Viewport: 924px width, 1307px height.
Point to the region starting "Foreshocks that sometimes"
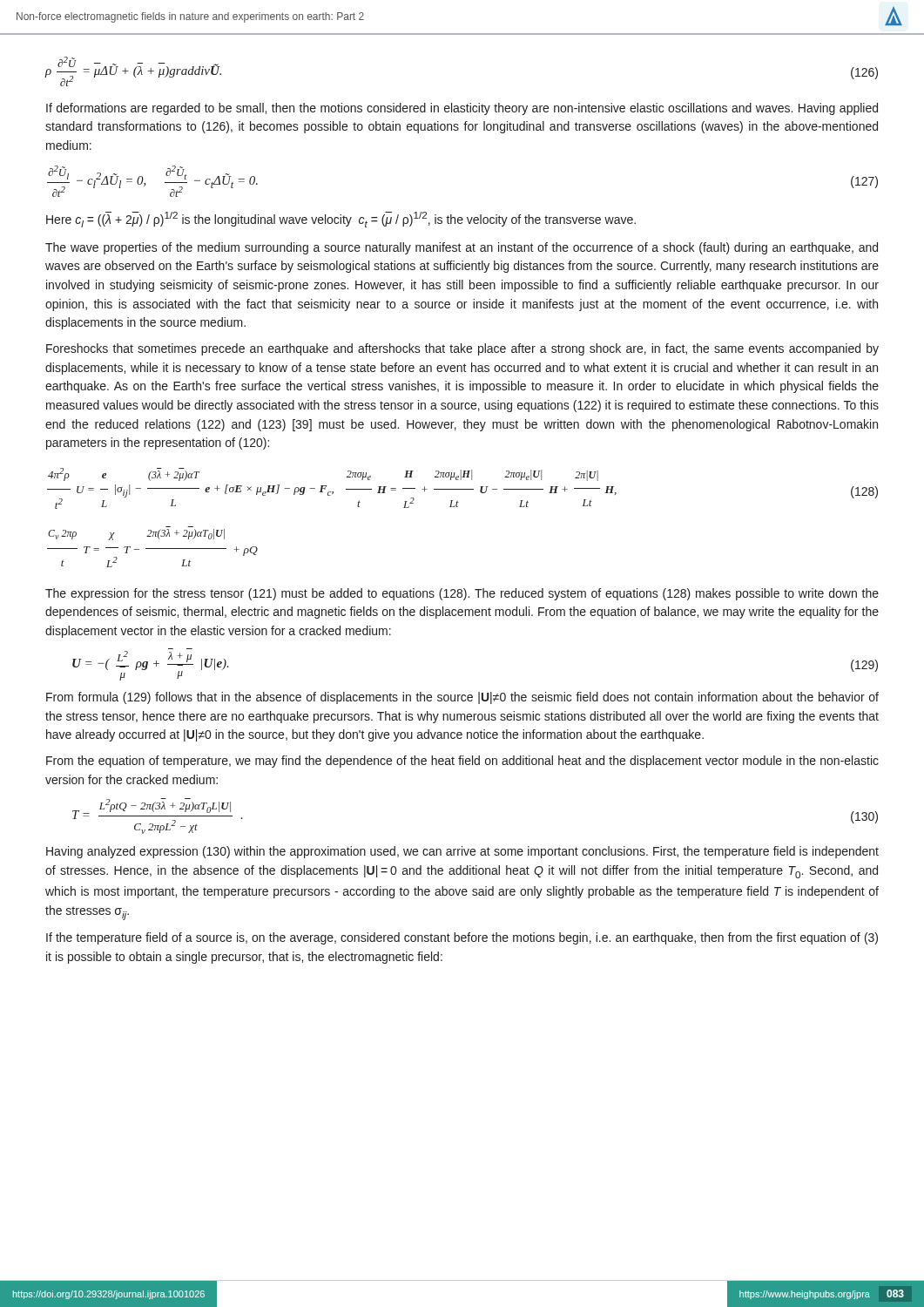point(462,396)
